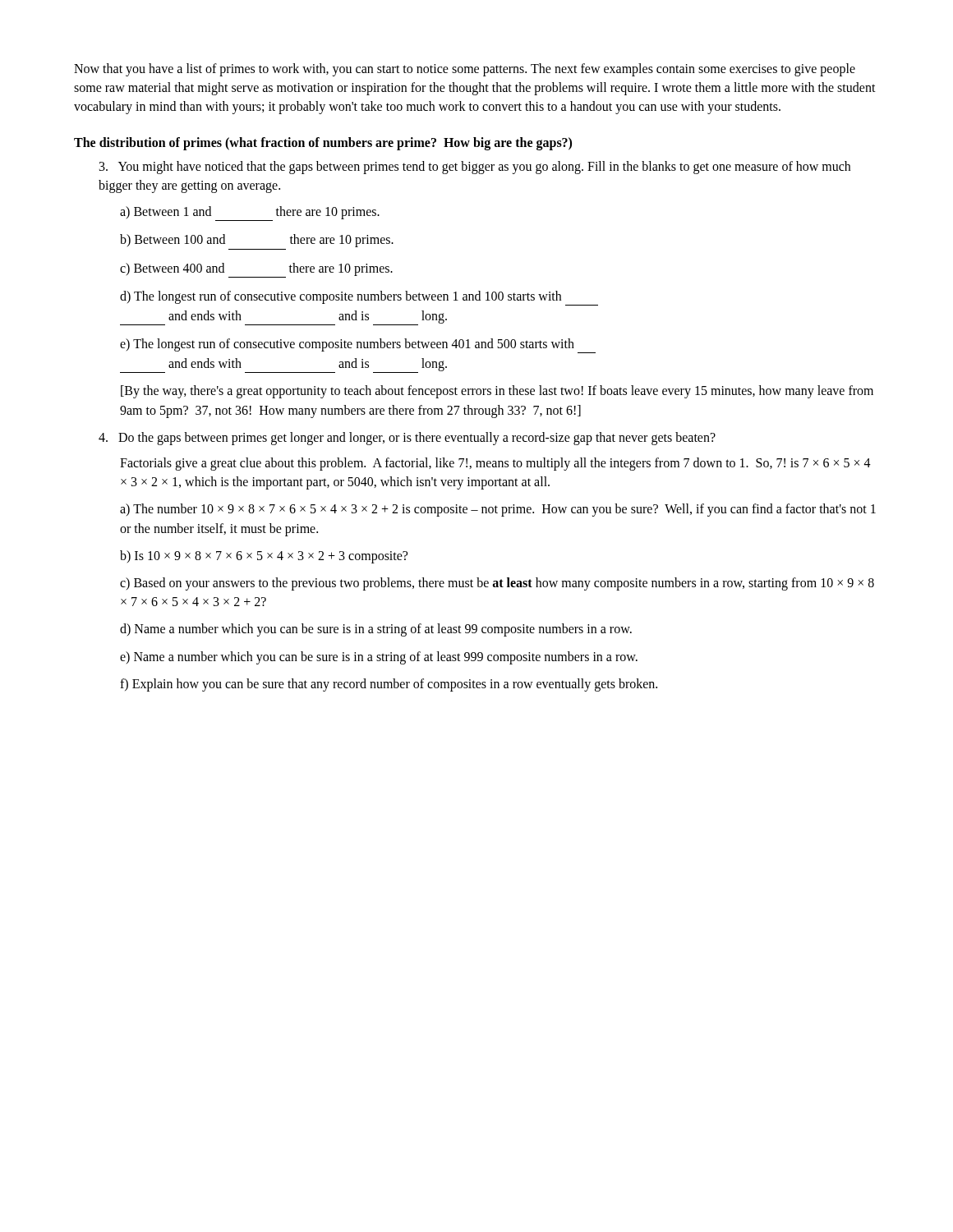This screenshot has width=953, height=1232.
Task: Locate the list item that reads "a) Between 1 and there"
Action: [250, 211]
